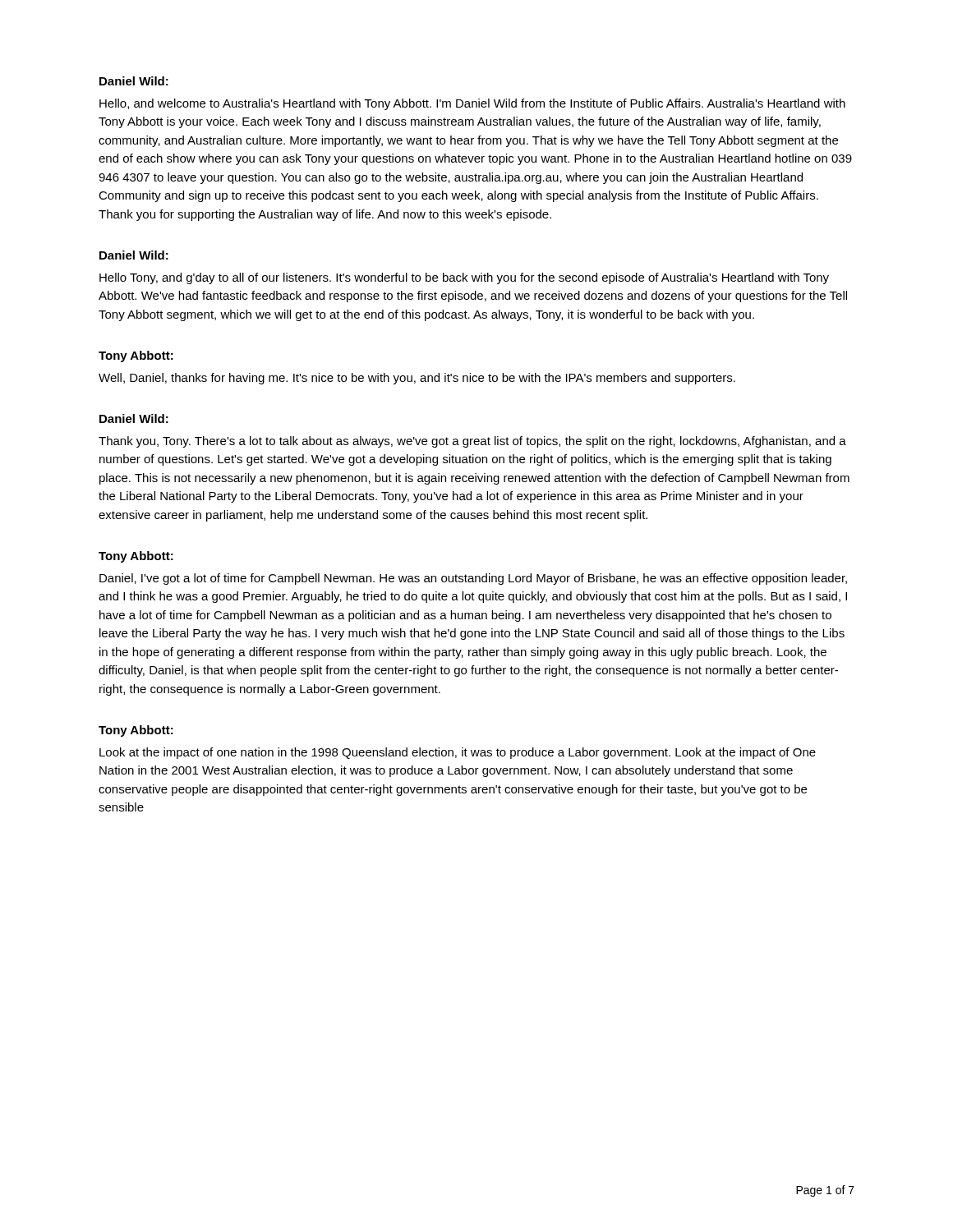The height and width of the screenshot is (1232, 953).
Task: Select the region starting "Thank you, Tony. There's"
Action: pos(476,478)
